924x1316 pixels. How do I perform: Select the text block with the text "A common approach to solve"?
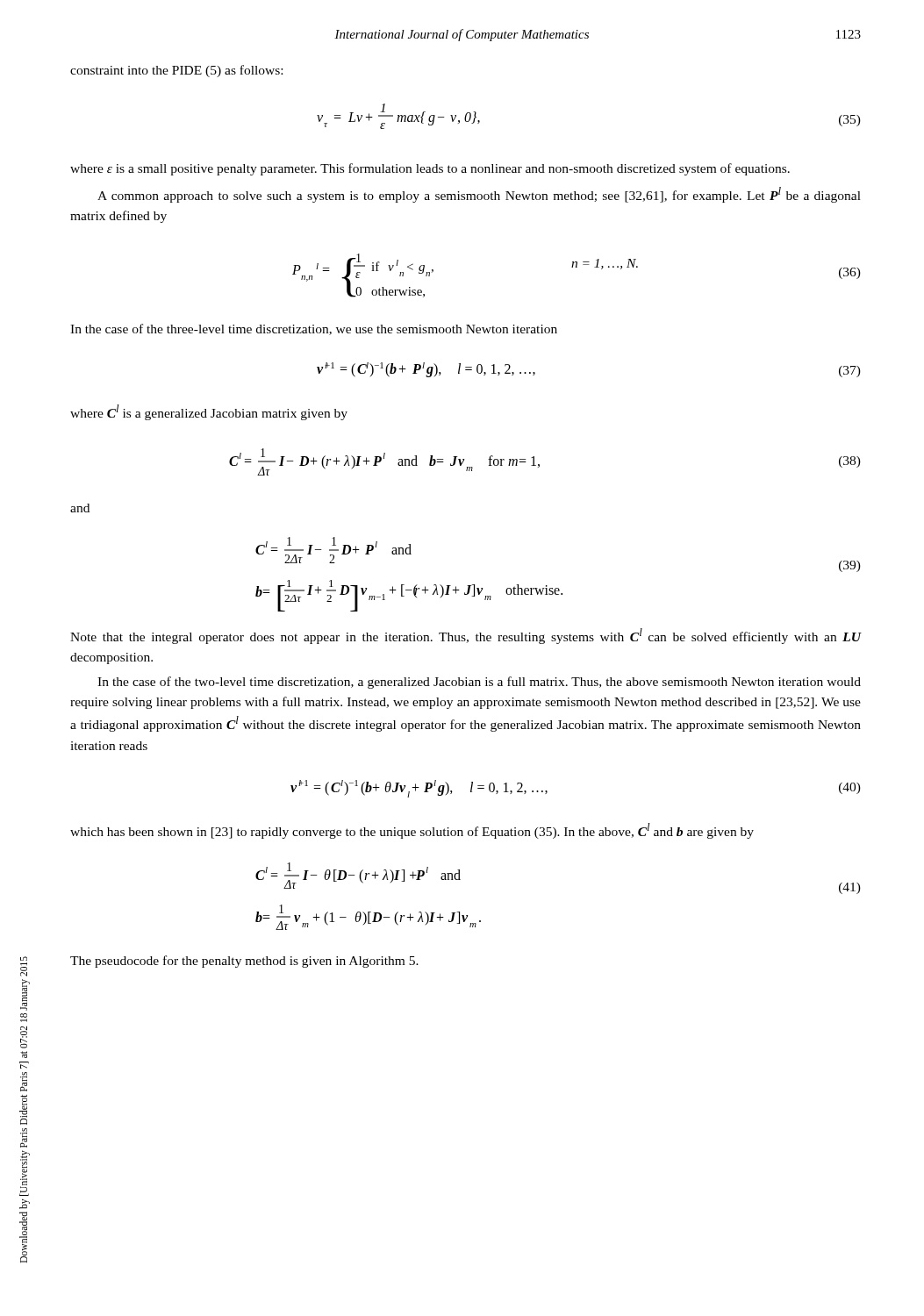(466, 204)
